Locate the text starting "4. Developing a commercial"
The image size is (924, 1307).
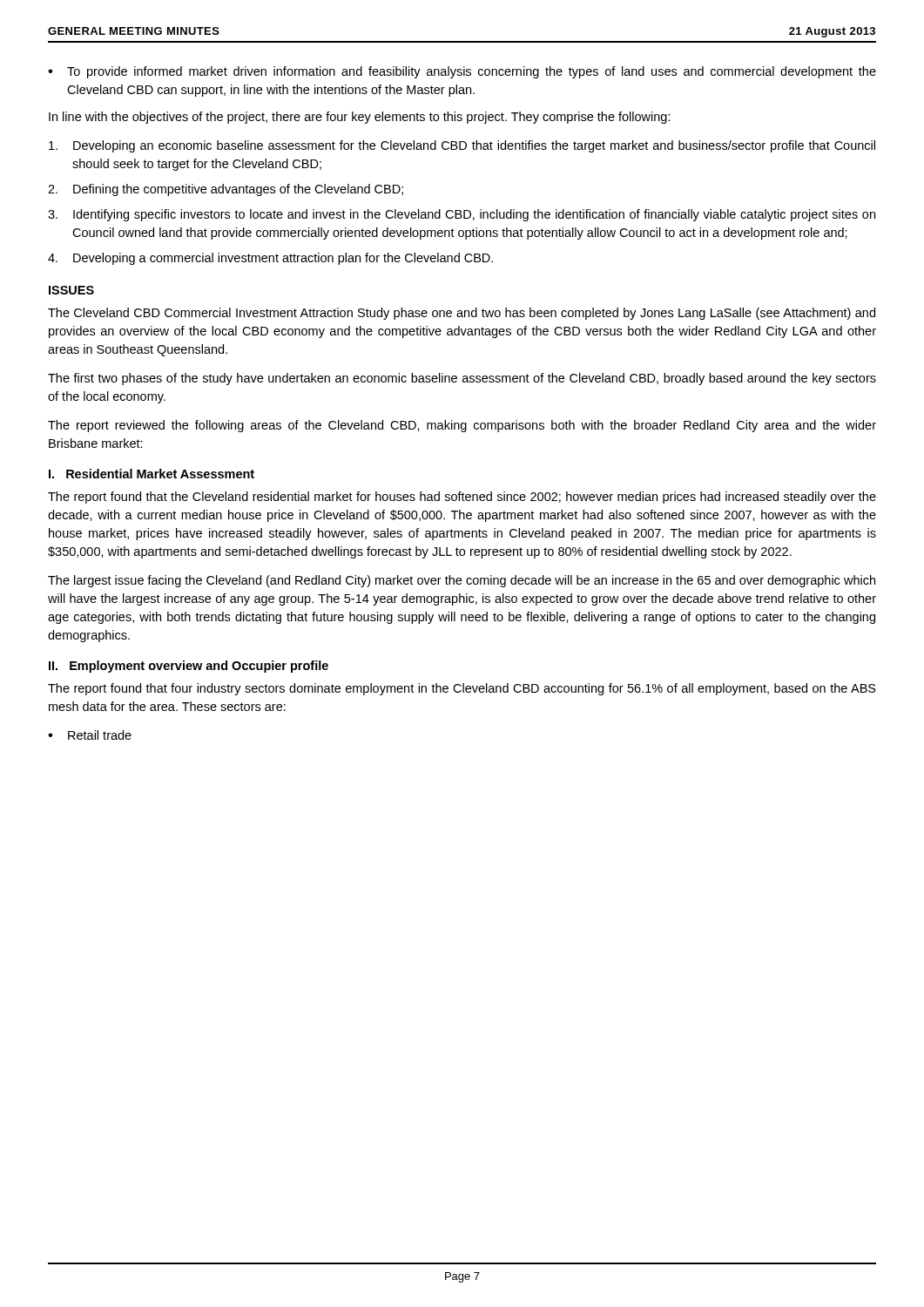pyautogui.click(x=462, y=259)
